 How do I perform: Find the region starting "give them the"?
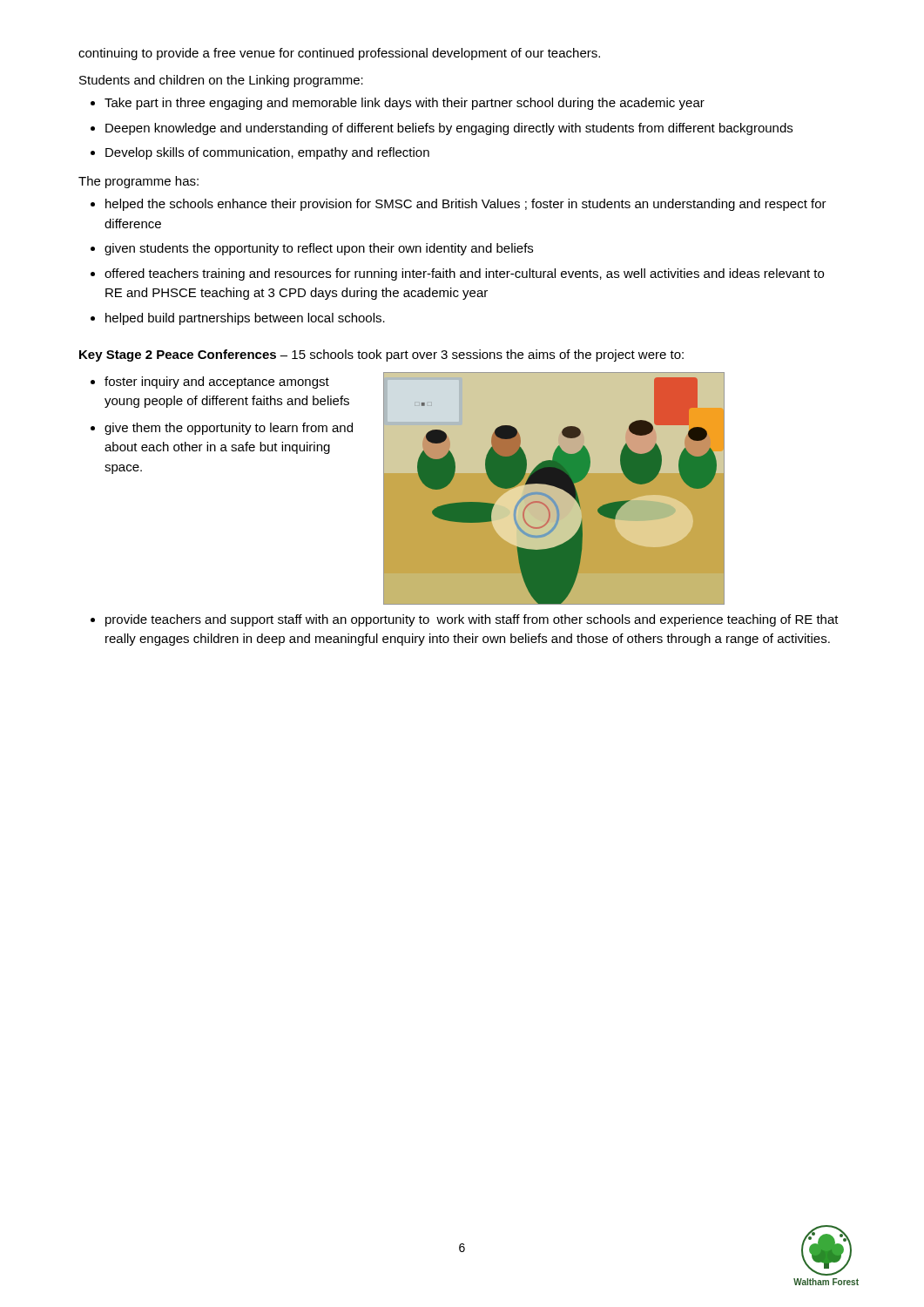click(229, 447)
